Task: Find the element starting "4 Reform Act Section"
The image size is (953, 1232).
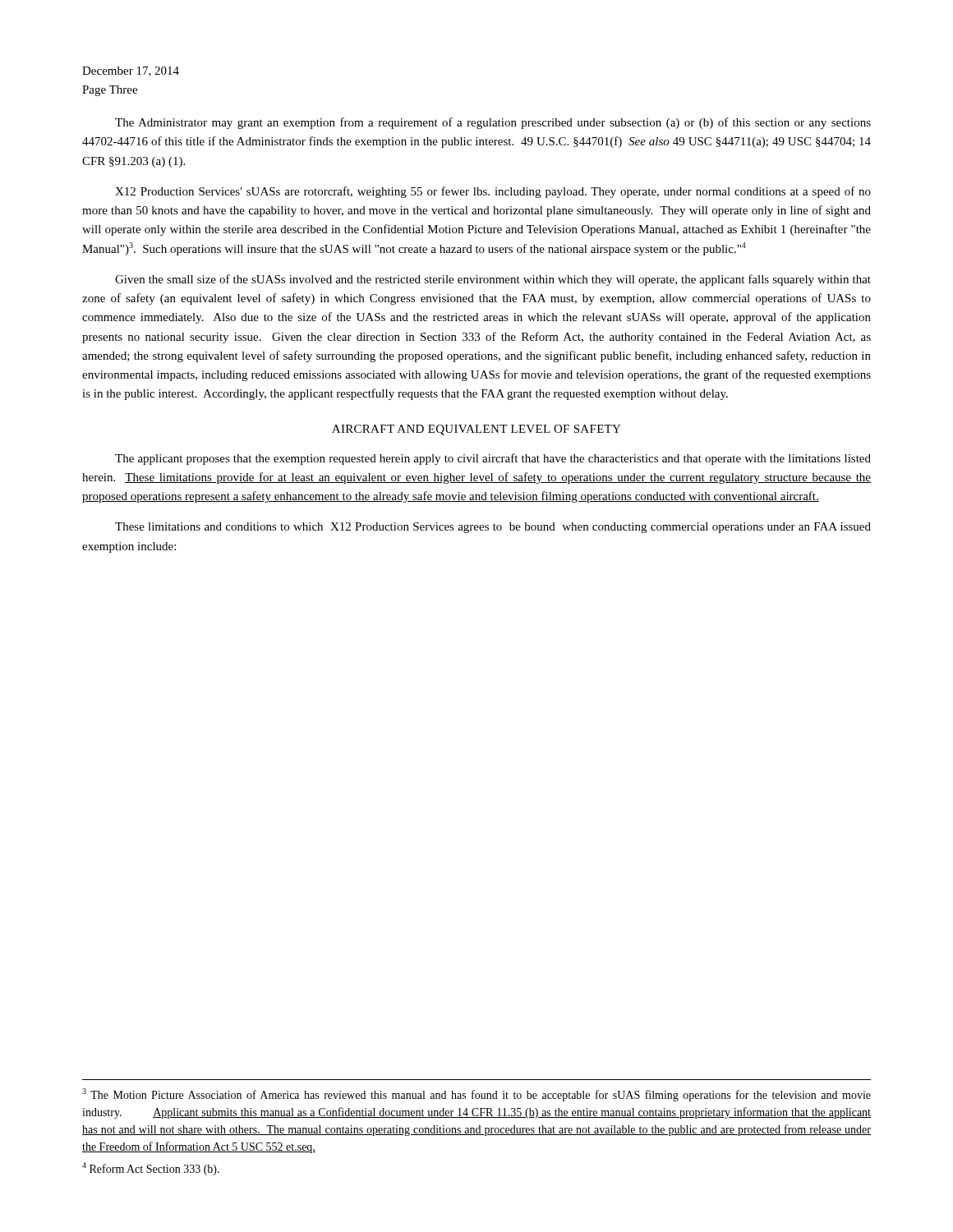Action: [x=151, y=1168]
